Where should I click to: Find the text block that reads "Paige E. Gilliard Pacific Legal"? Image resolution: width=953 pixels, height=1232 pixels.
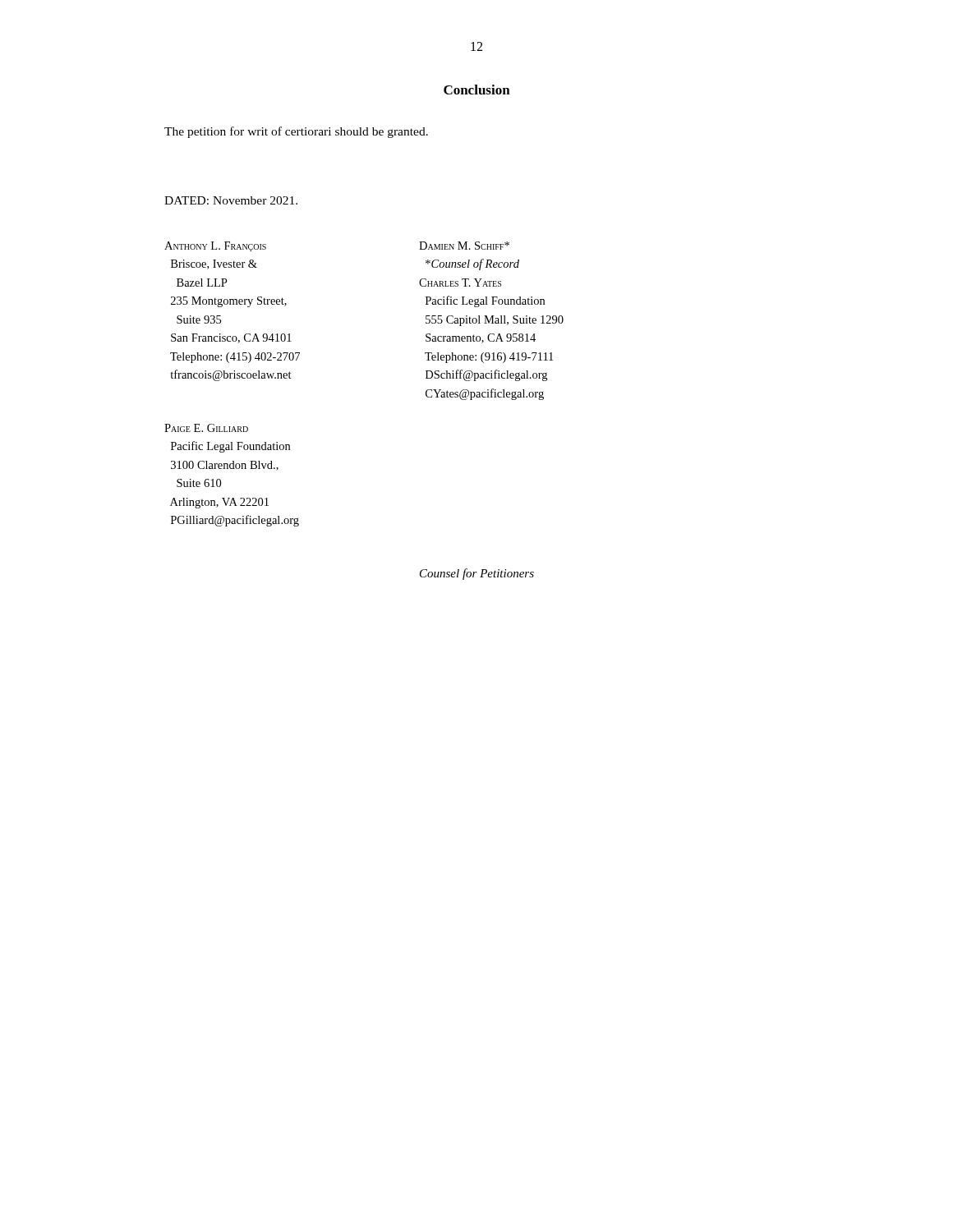[232, 474]
